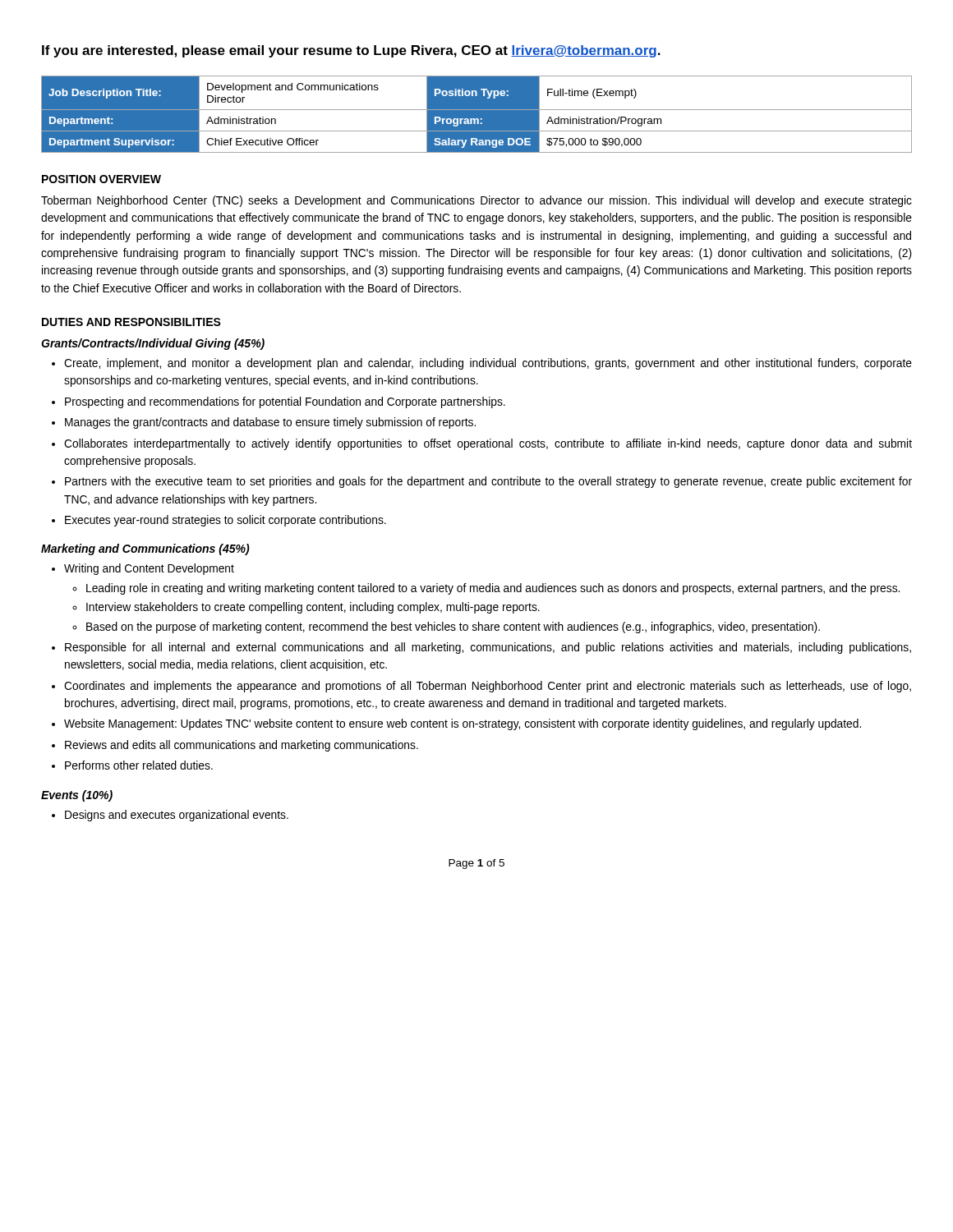Find the element starting "Interview stakeholders to"
Screen dimensions: 1232x953
point(499,608)
